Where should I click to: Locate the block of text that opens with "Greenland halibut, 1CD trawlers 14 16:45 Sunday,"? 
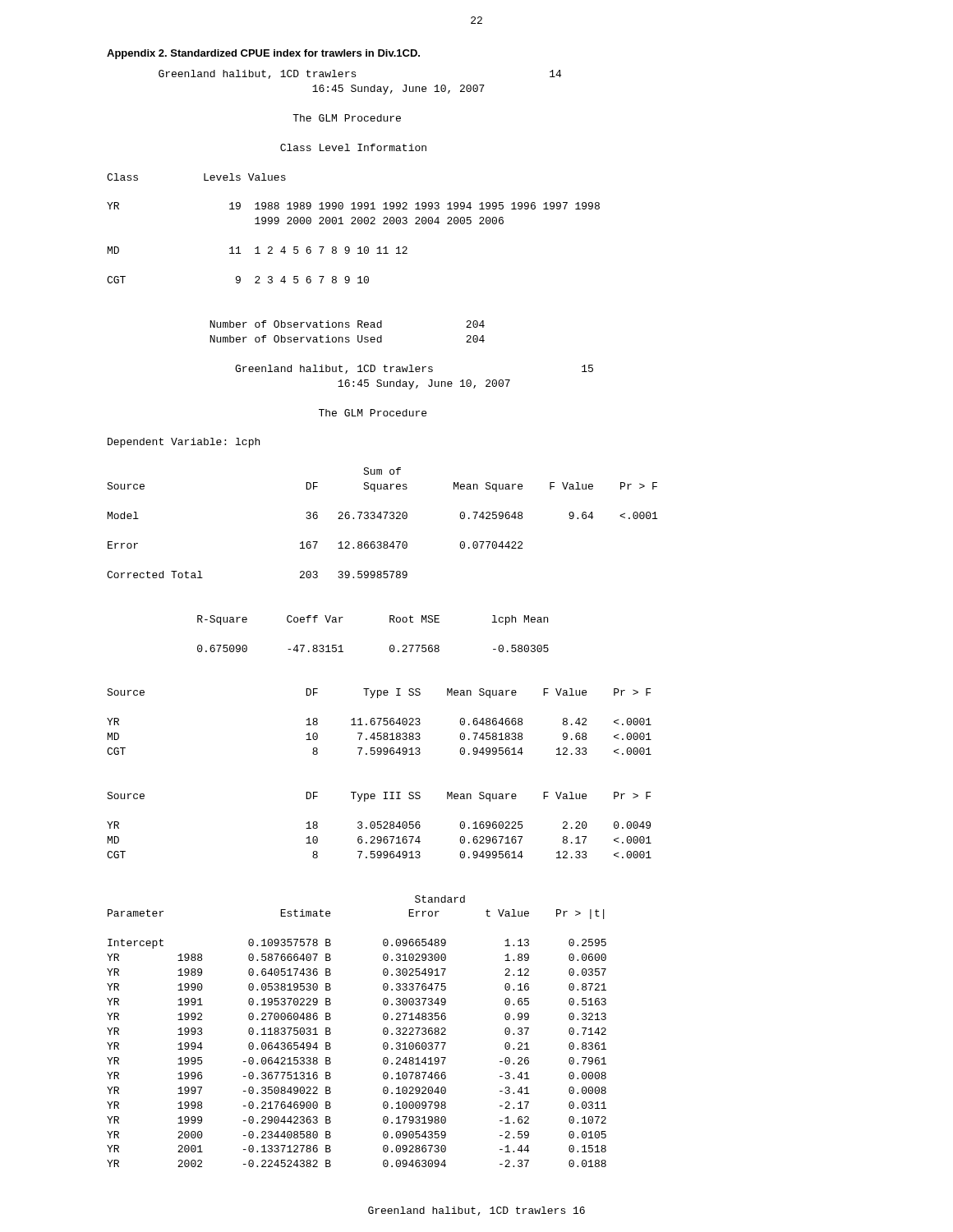click(x=256, y=74)
